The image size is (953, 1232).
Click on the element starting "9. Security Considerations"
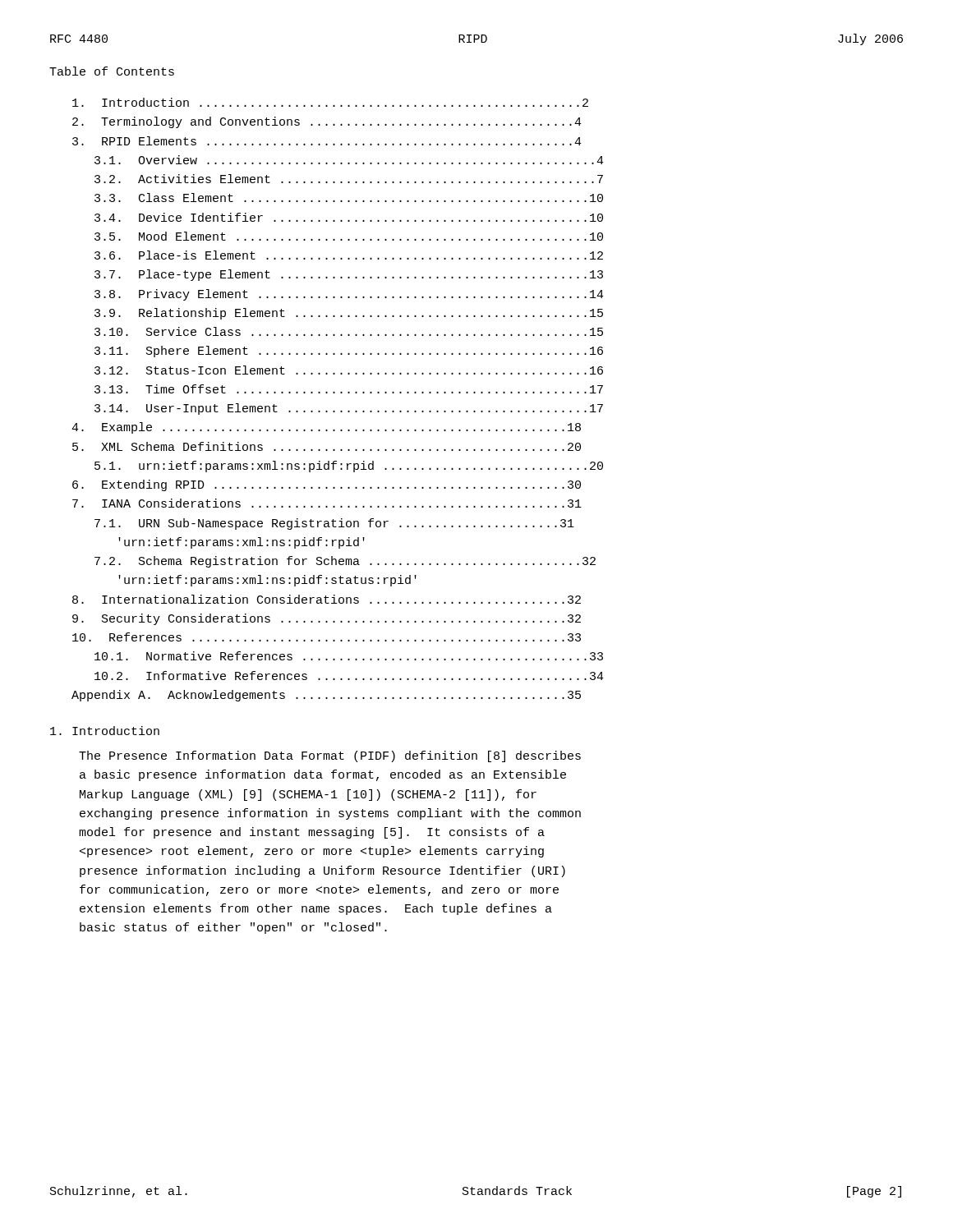(315, 620)
